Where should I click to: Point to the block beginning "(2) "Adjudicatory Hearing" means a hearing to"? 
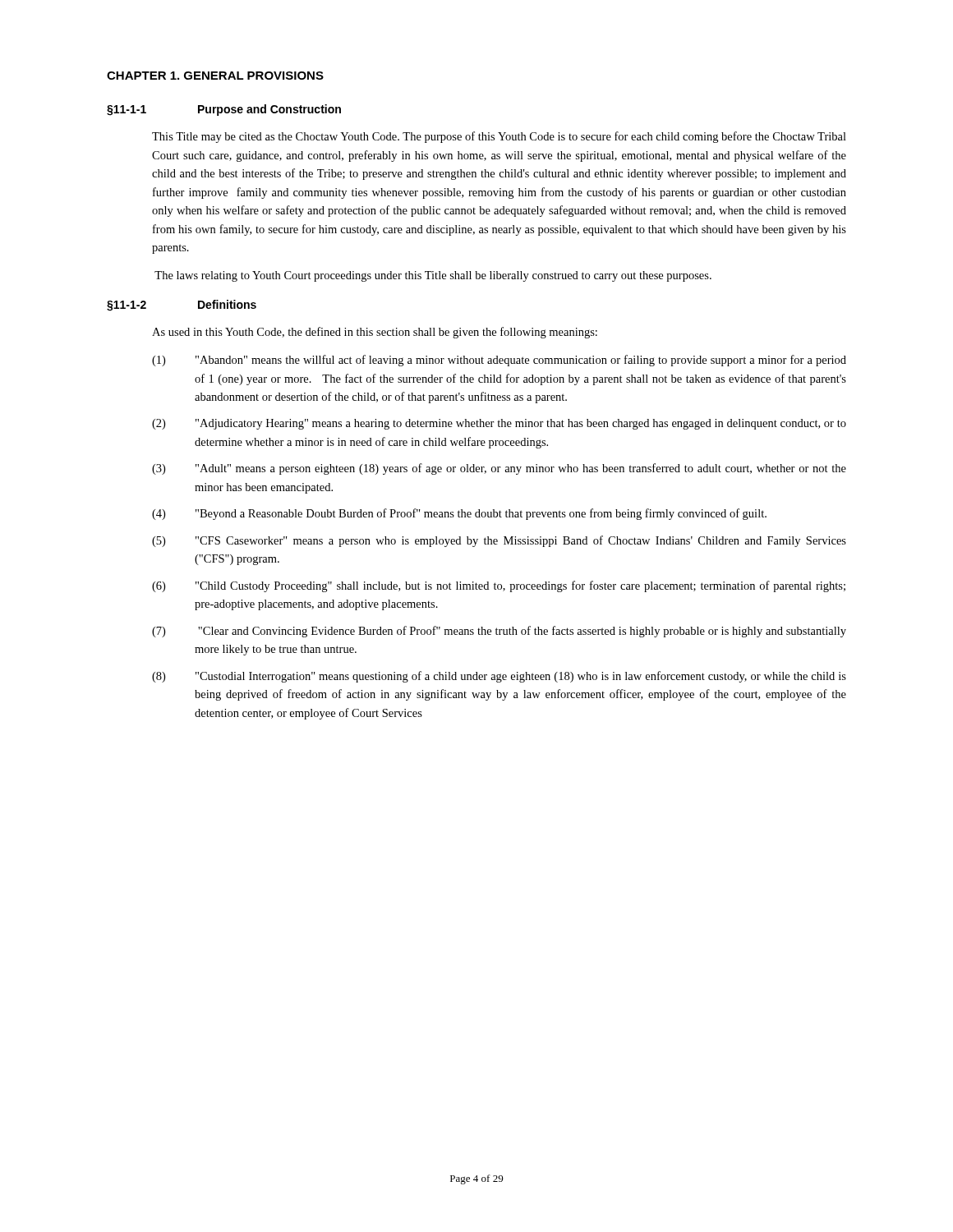(499, 433)
